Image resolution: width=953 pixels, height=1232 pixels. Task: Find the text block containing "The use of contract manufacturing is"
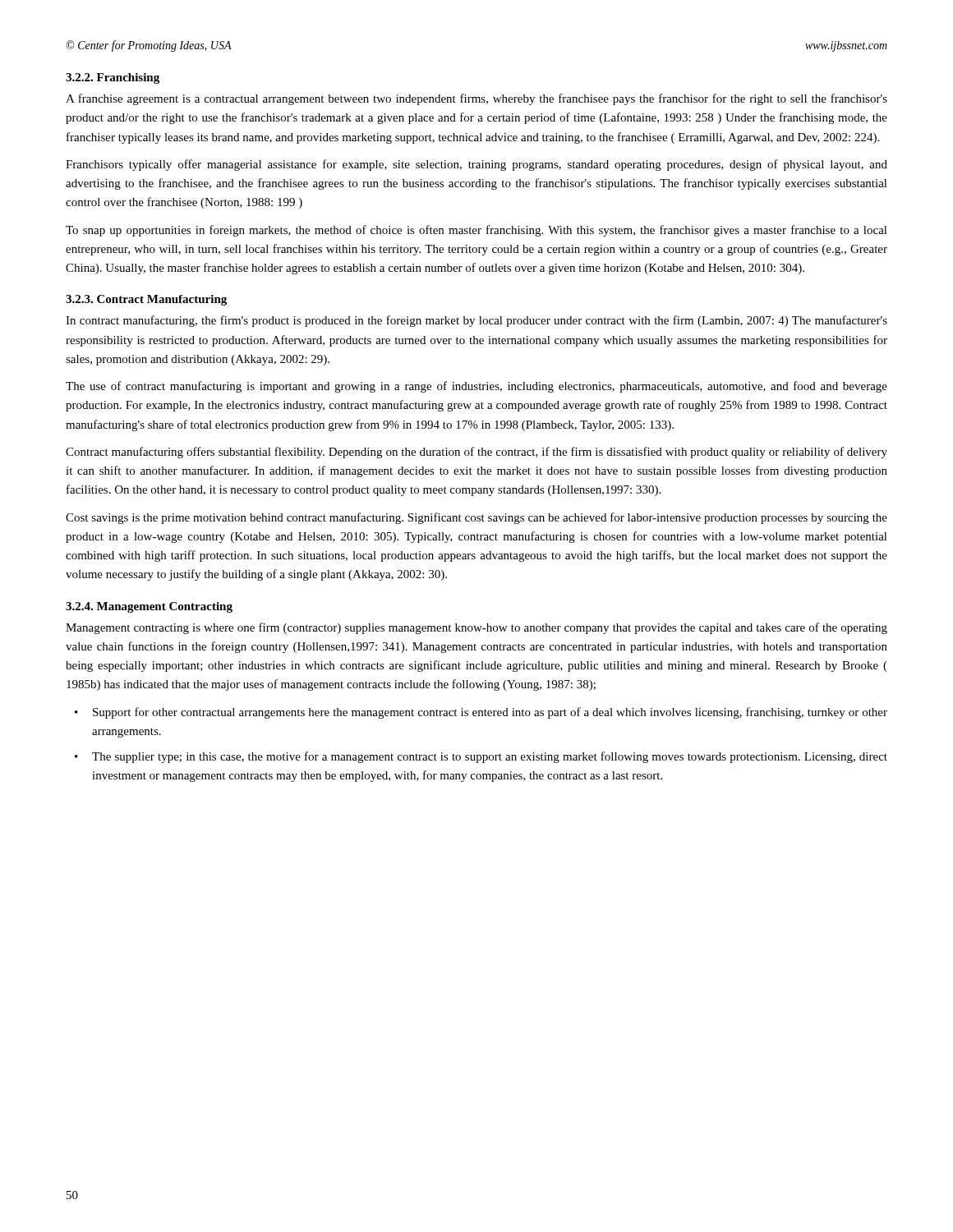[x=476, y=405]
